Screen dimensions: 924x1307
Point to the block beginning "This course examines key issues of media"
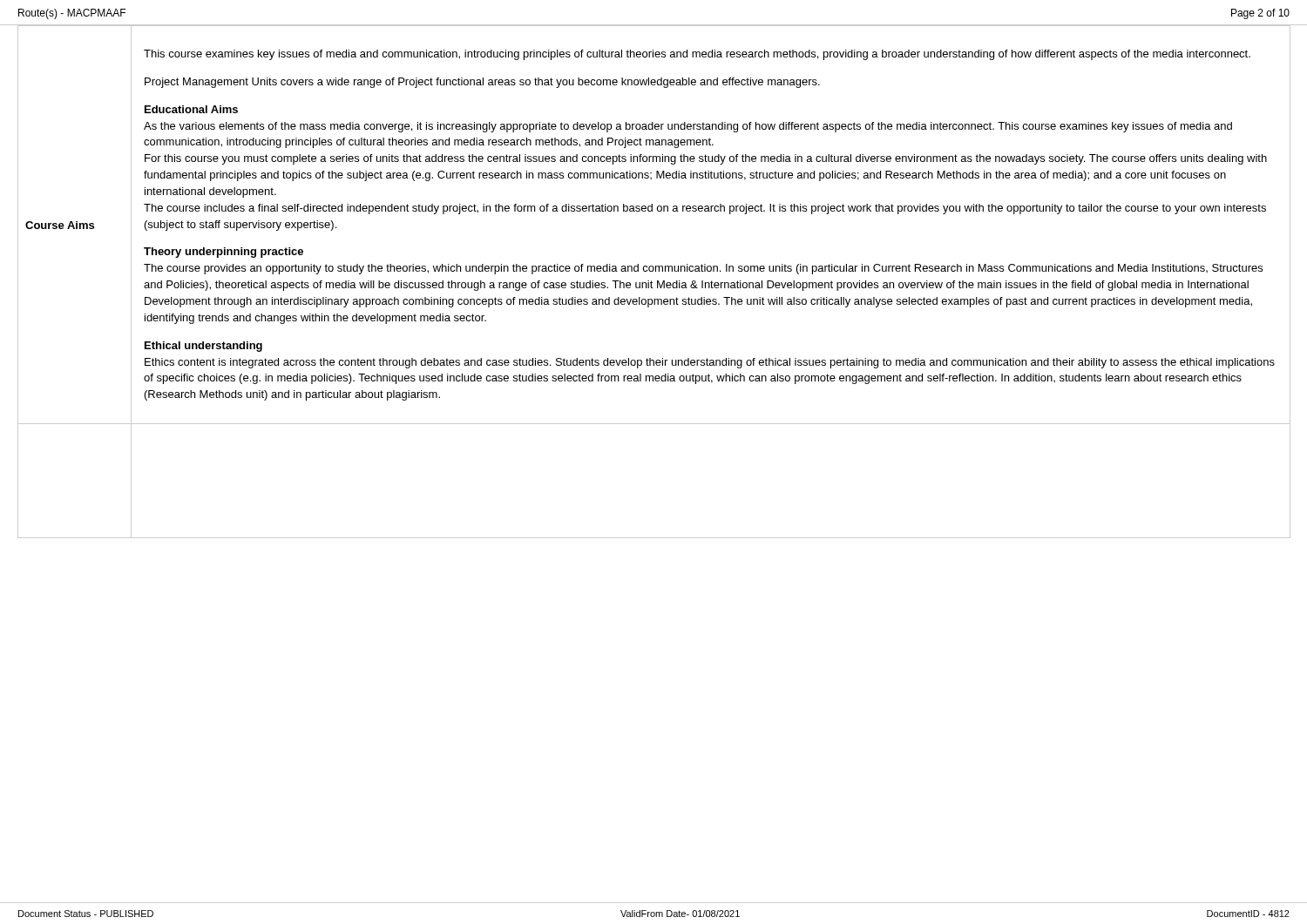pyautogui.click(x=697, y=55)
